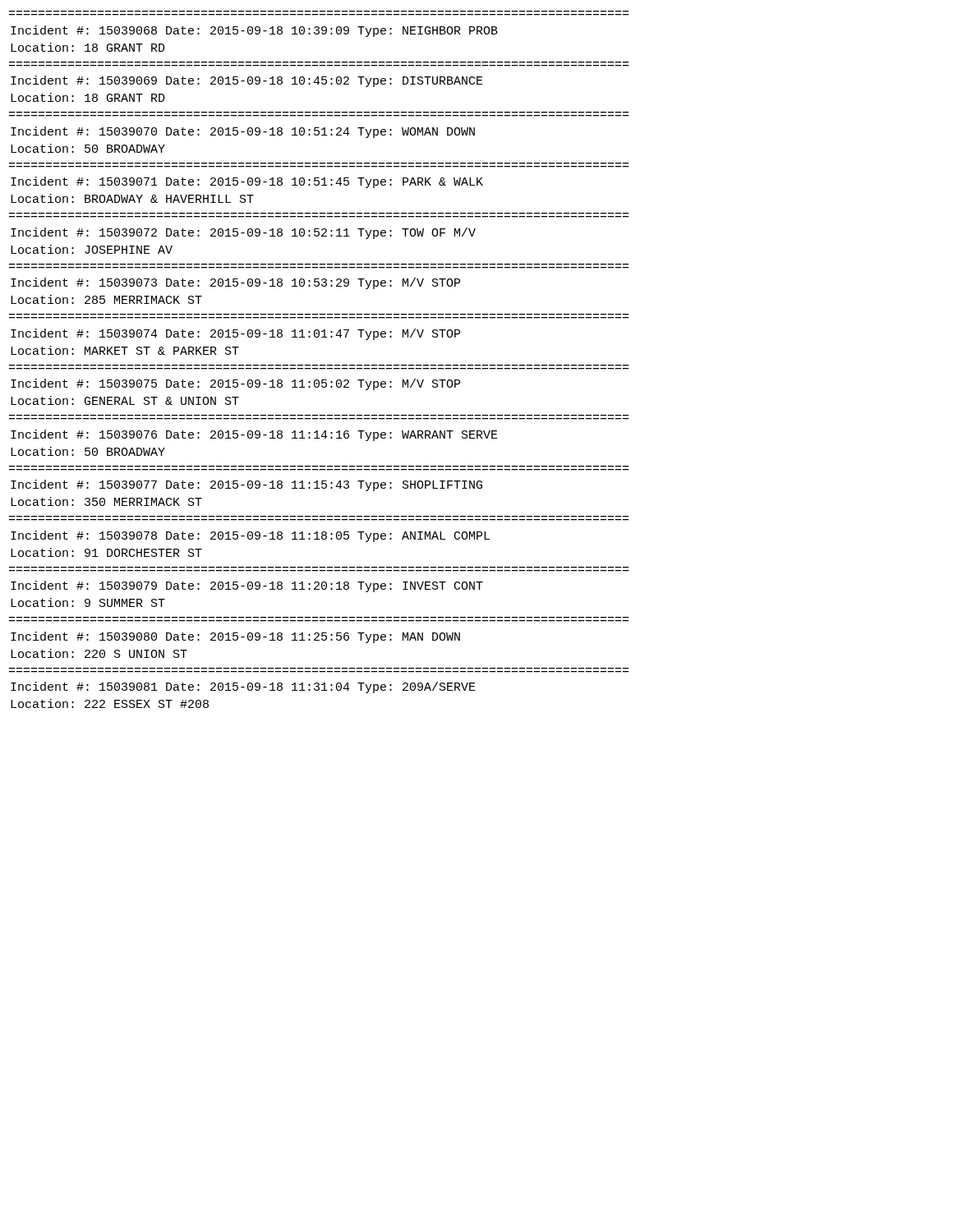Locate the list item with the text "Incident #: 15039072 Date: 2015-09-18 10:52:11"
The width and height of the screenshot is (953, 1232).
click(x=243, y=242)
